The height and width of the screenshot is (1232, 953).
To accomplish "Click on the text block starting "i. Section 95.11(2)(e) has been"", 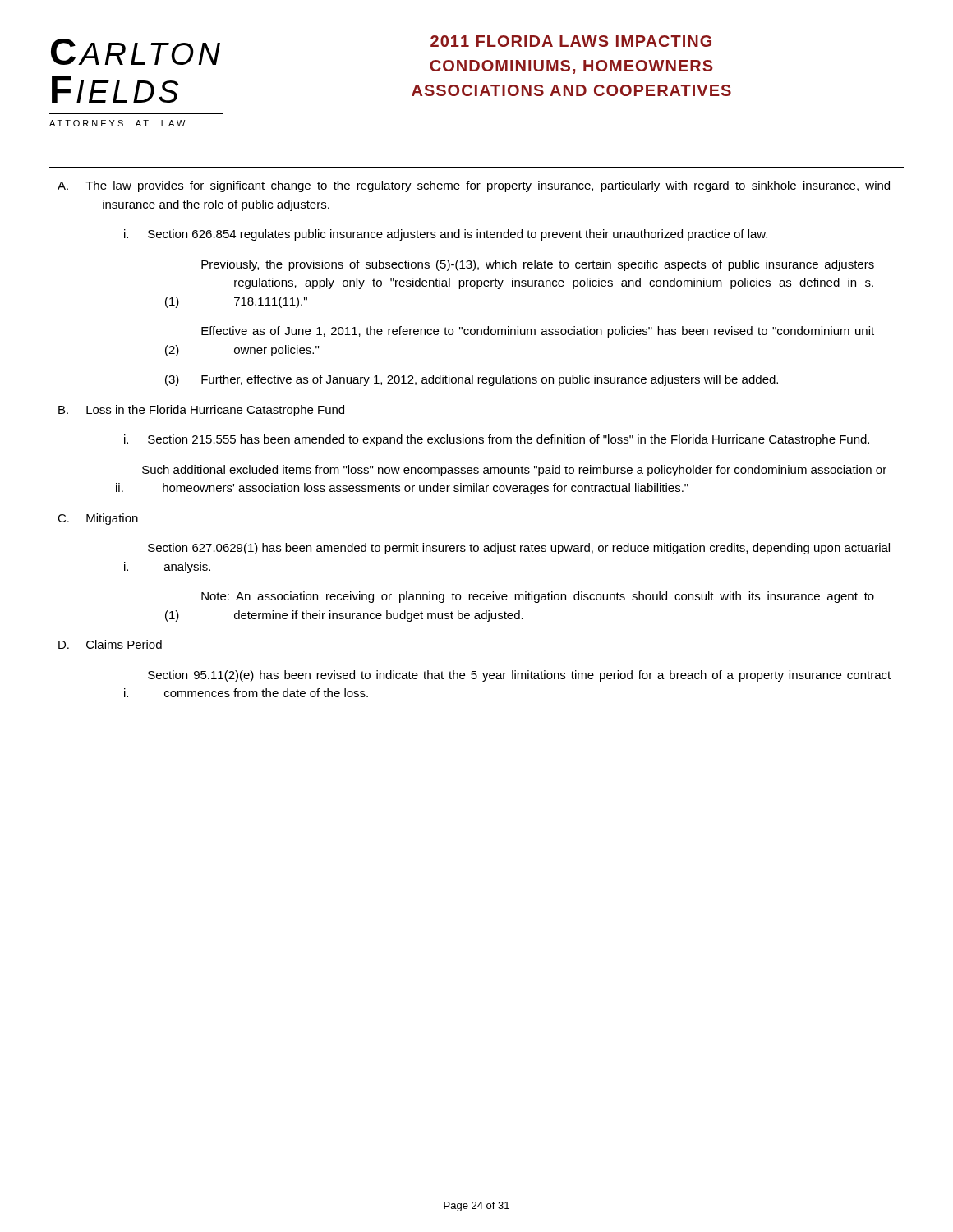I will point(507,684).
